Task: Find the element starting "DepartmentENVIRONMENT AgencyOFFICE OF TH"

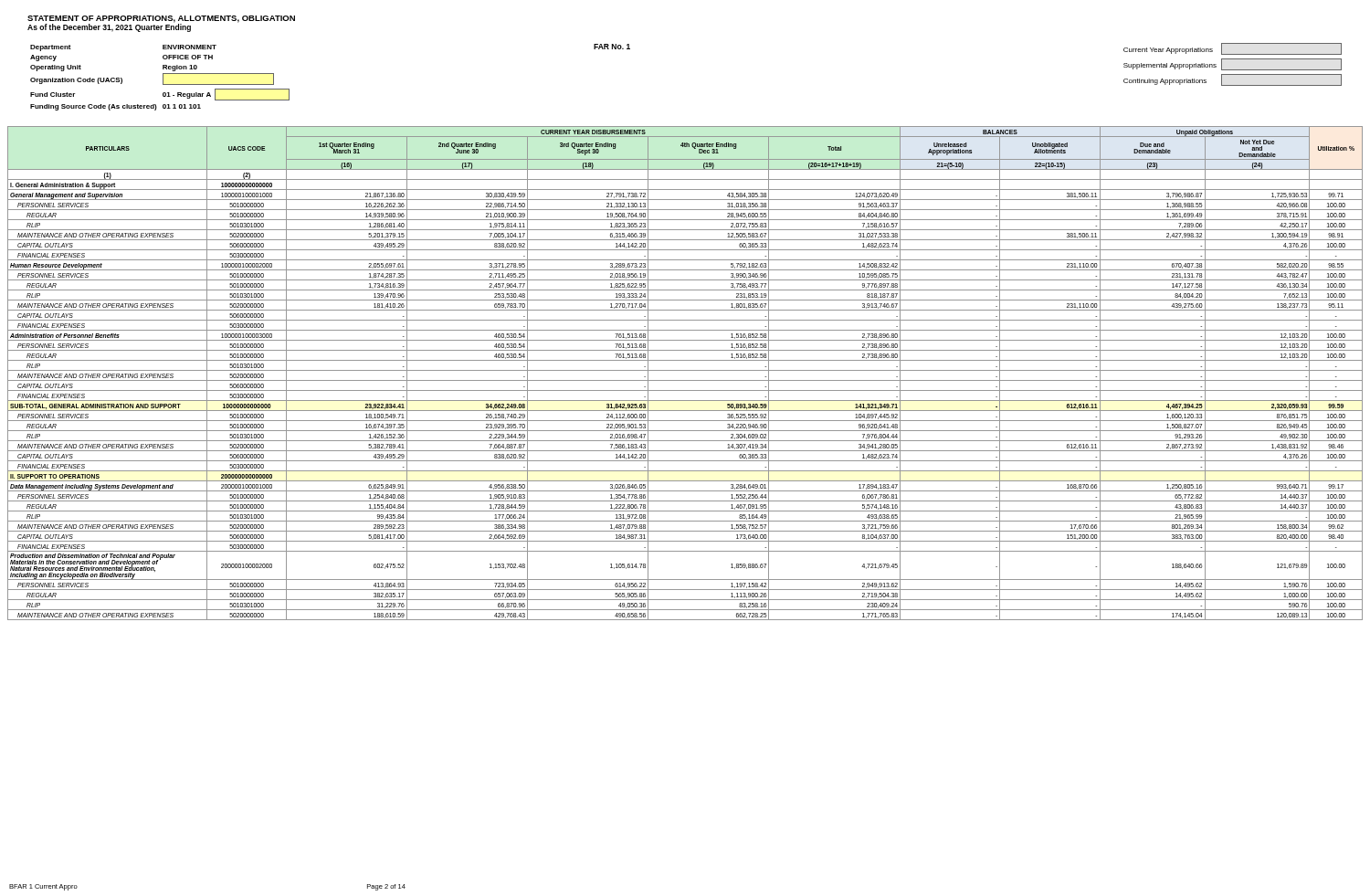Action: 160,77
